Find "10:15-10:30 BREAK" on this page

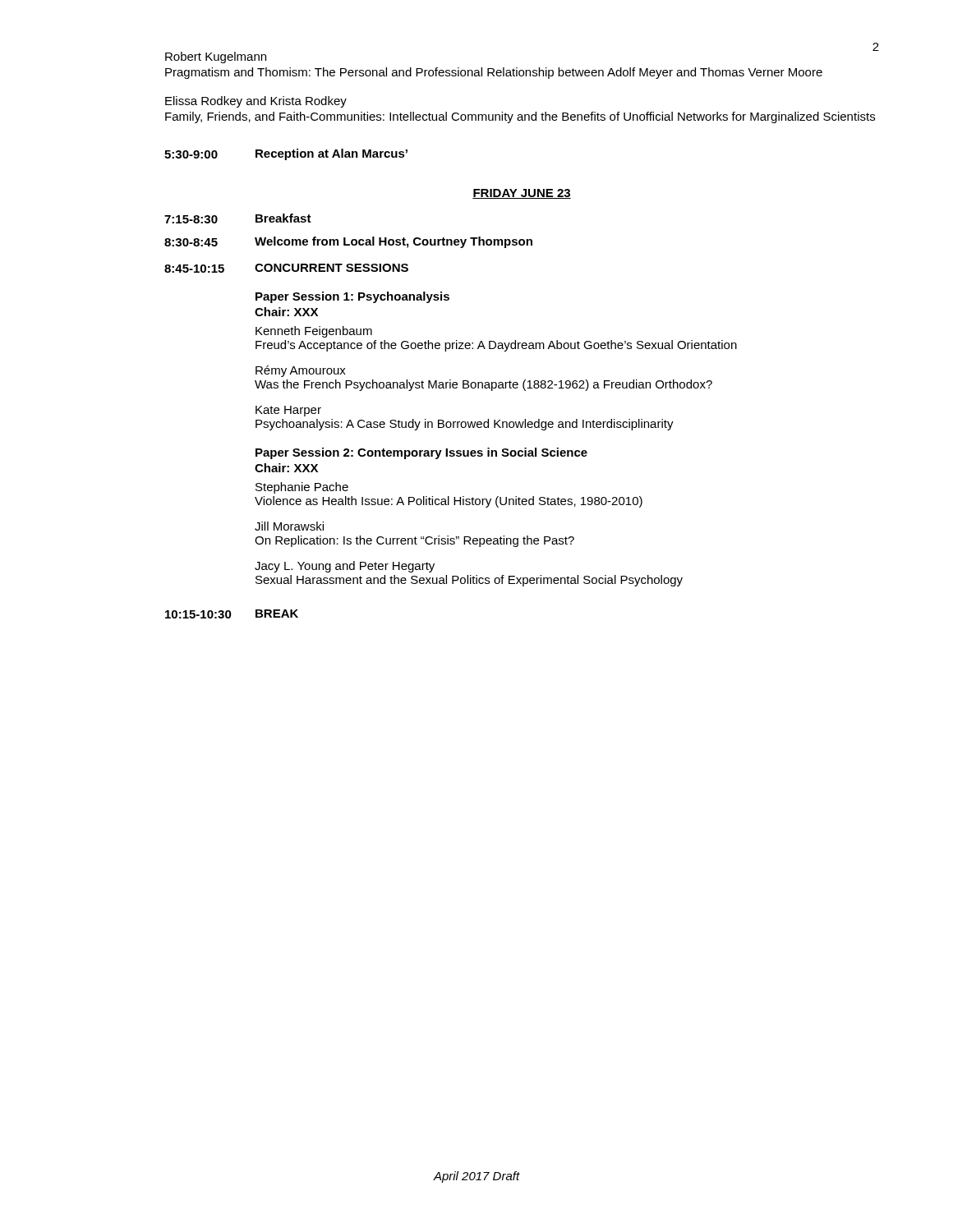(x=232, y=614)
